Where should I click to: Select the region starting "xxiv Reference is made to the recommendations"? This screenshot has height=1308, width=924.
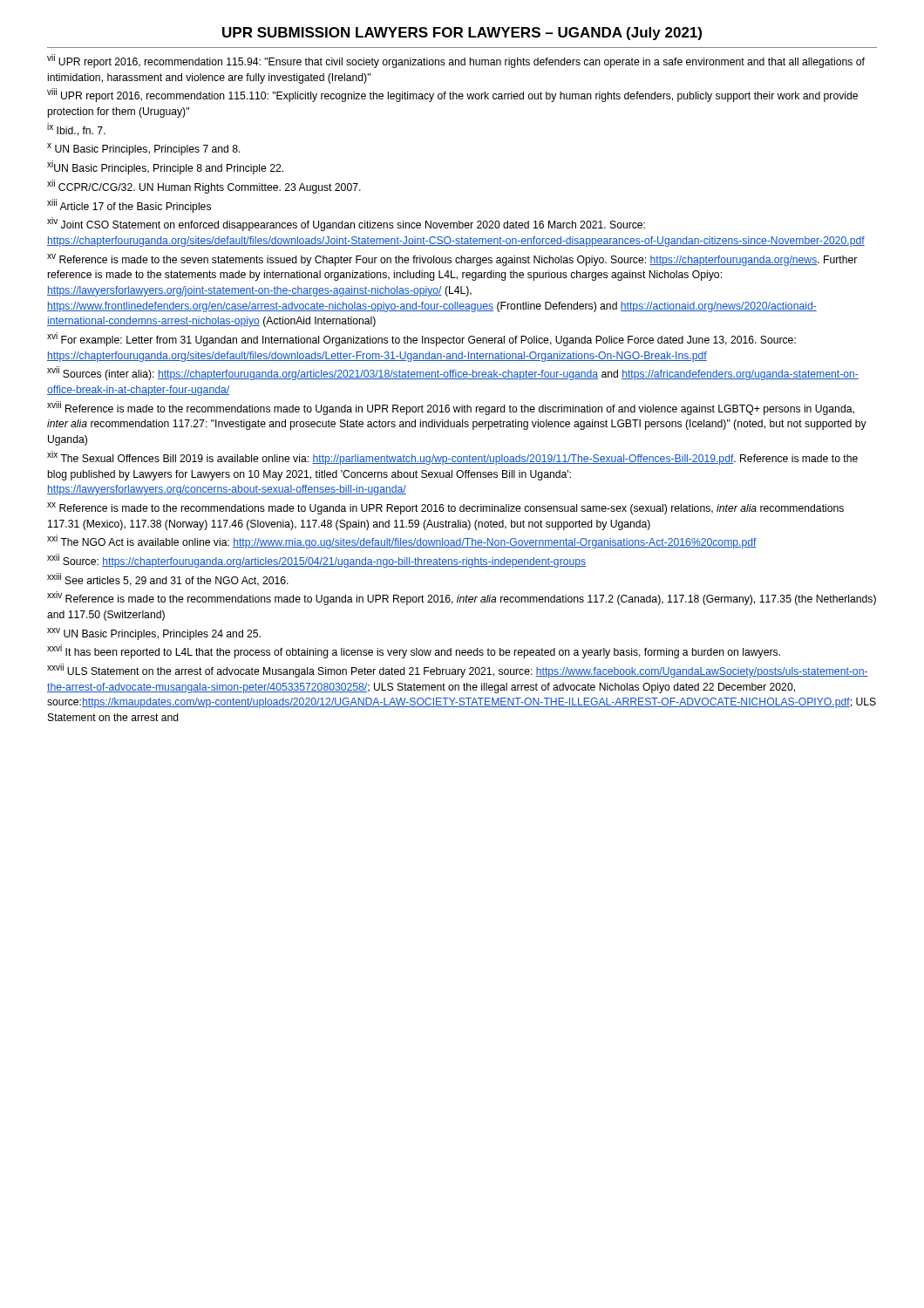pyautogui.click(x=462, y=607)
